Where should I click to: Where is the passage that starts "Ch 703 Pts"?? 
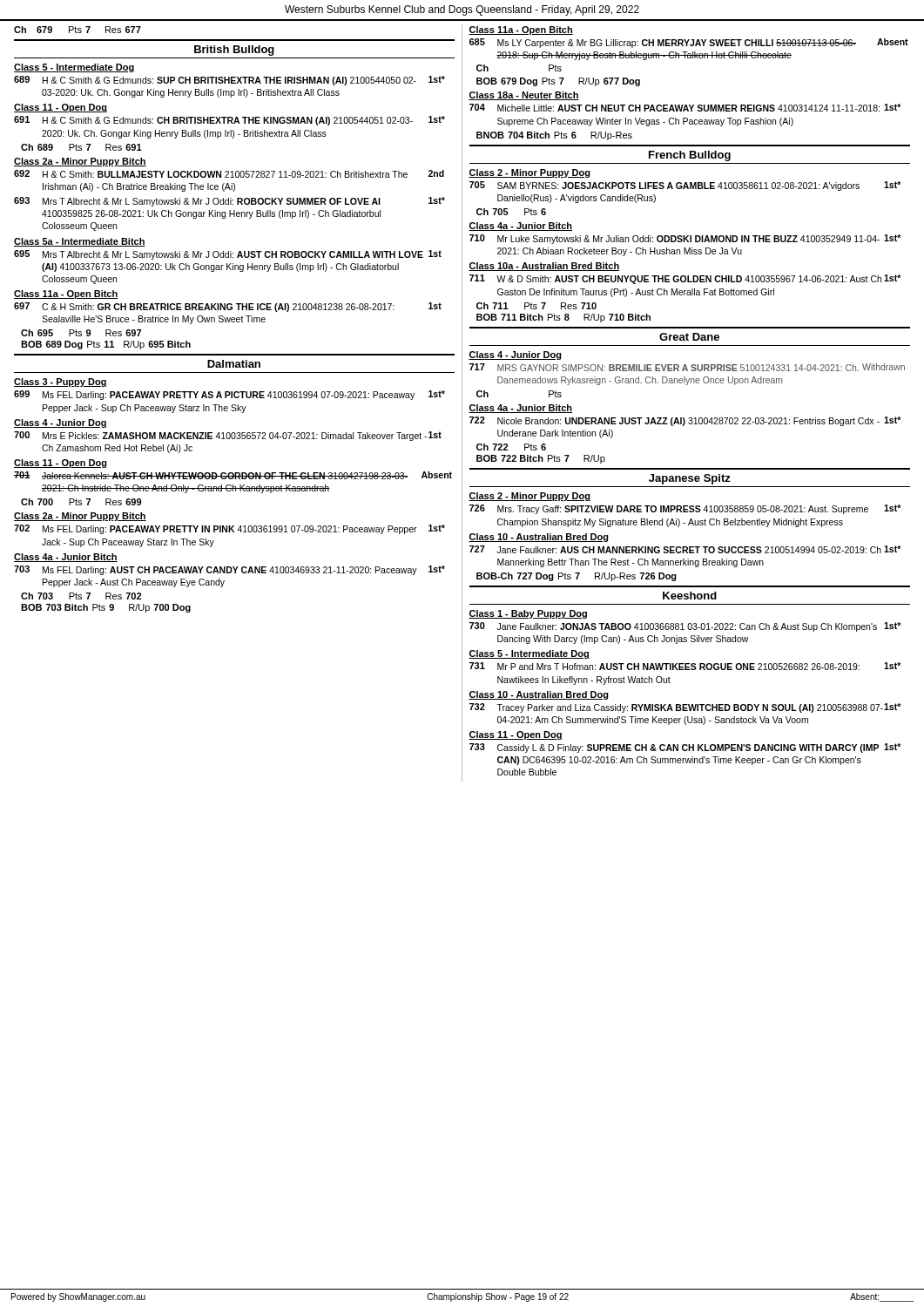pyautogui.click(x=81, y=596)
